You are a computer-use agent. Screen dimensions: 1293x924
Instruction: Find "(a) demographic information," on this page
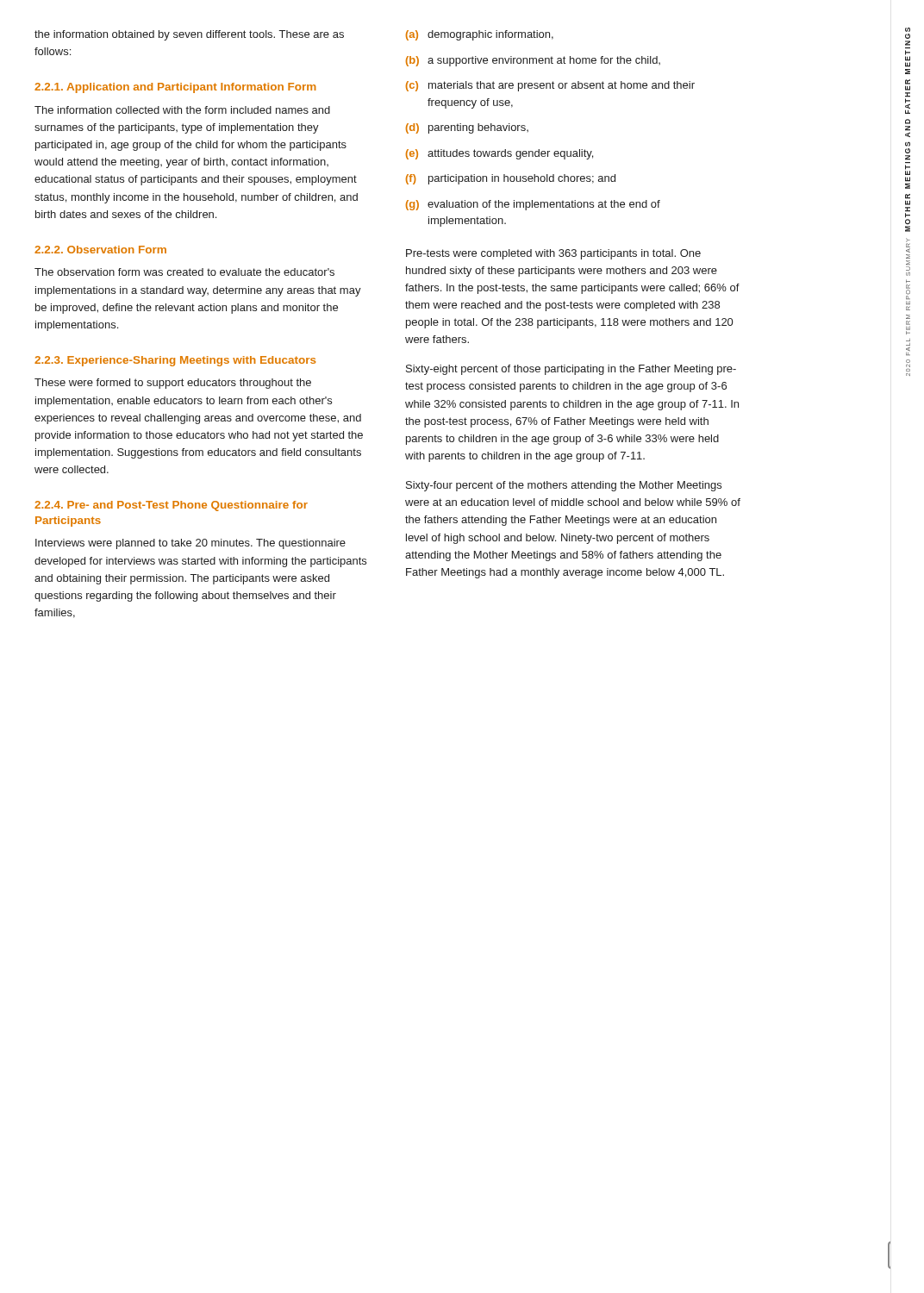480,34
